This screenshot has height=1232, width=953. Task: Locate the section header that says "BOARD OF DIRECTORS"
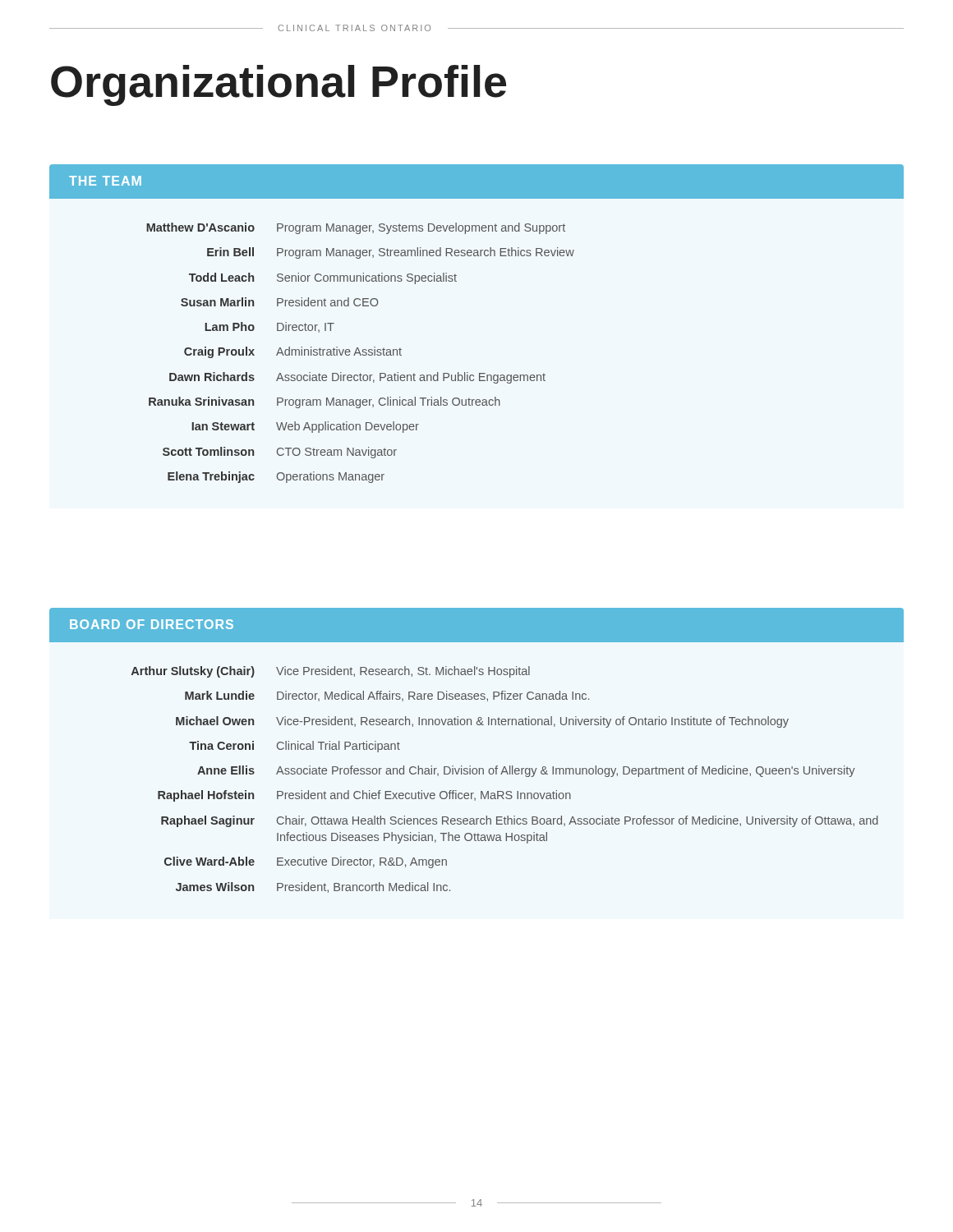(x=152, y=625)
